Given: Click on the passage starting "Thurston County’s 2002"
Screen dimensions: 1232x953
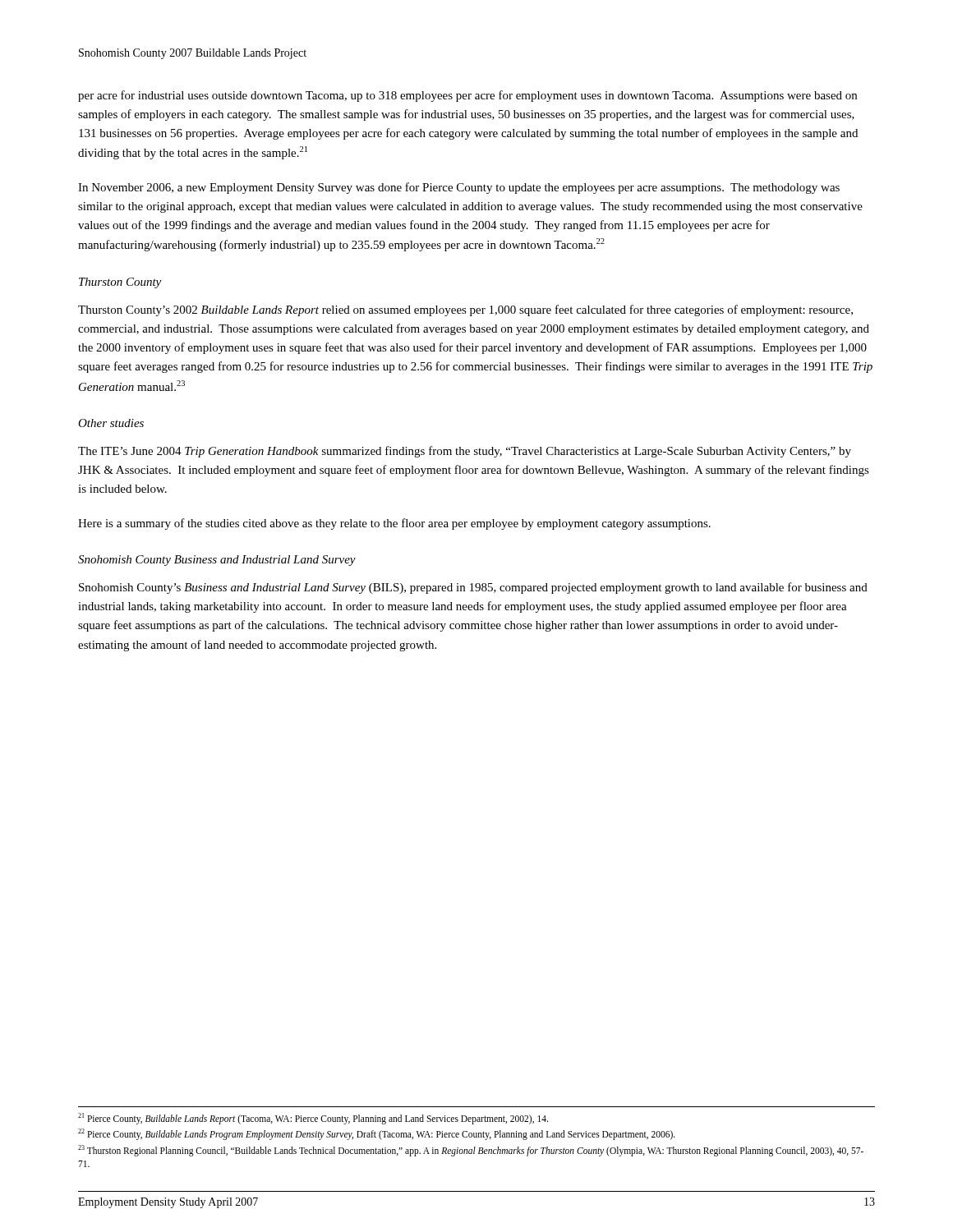Looking at the screenshot, I should tap(475, 348).
